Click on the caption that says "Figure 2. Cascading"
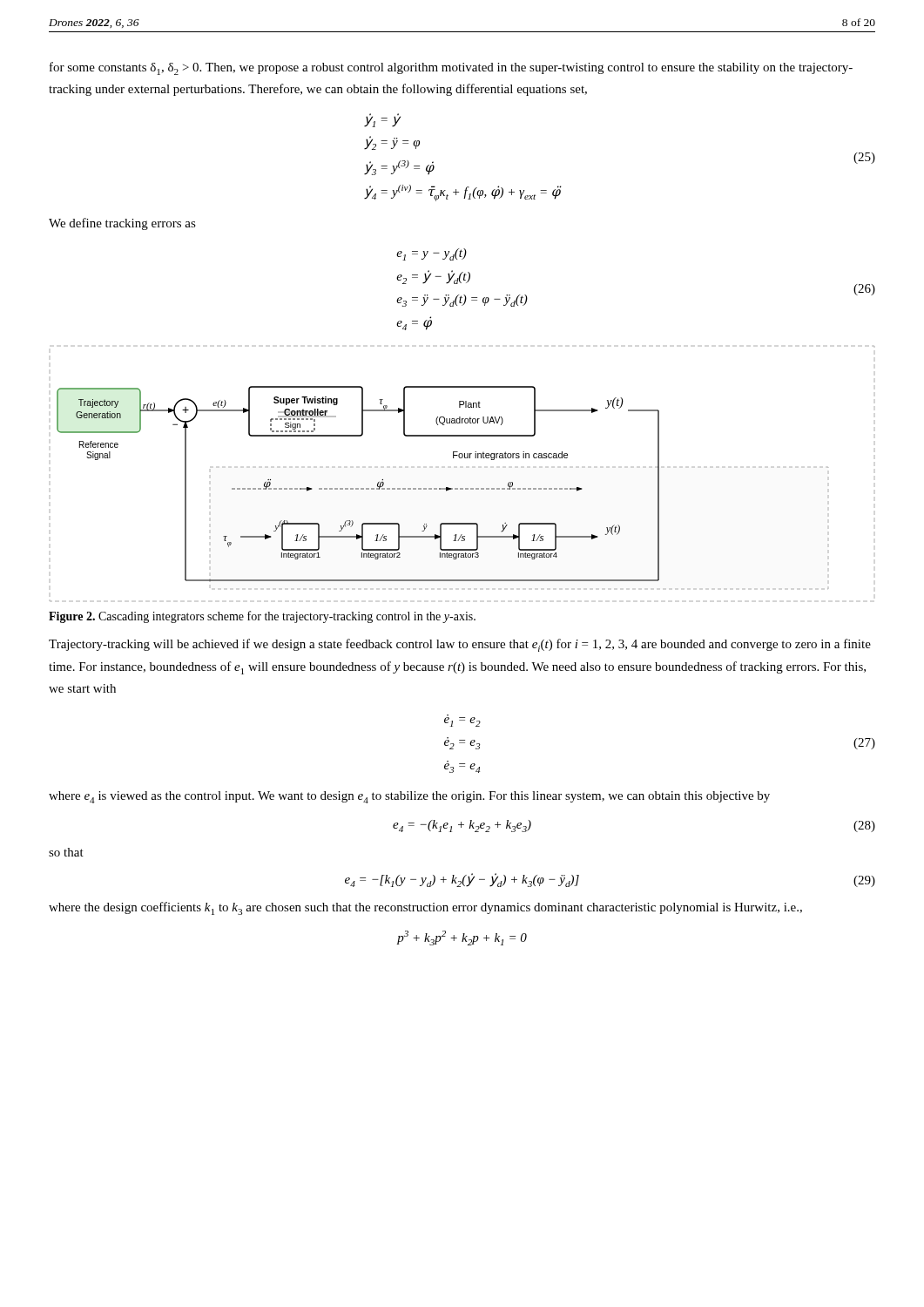This screenshot has height=1307, width=924. tap(262, 617)
